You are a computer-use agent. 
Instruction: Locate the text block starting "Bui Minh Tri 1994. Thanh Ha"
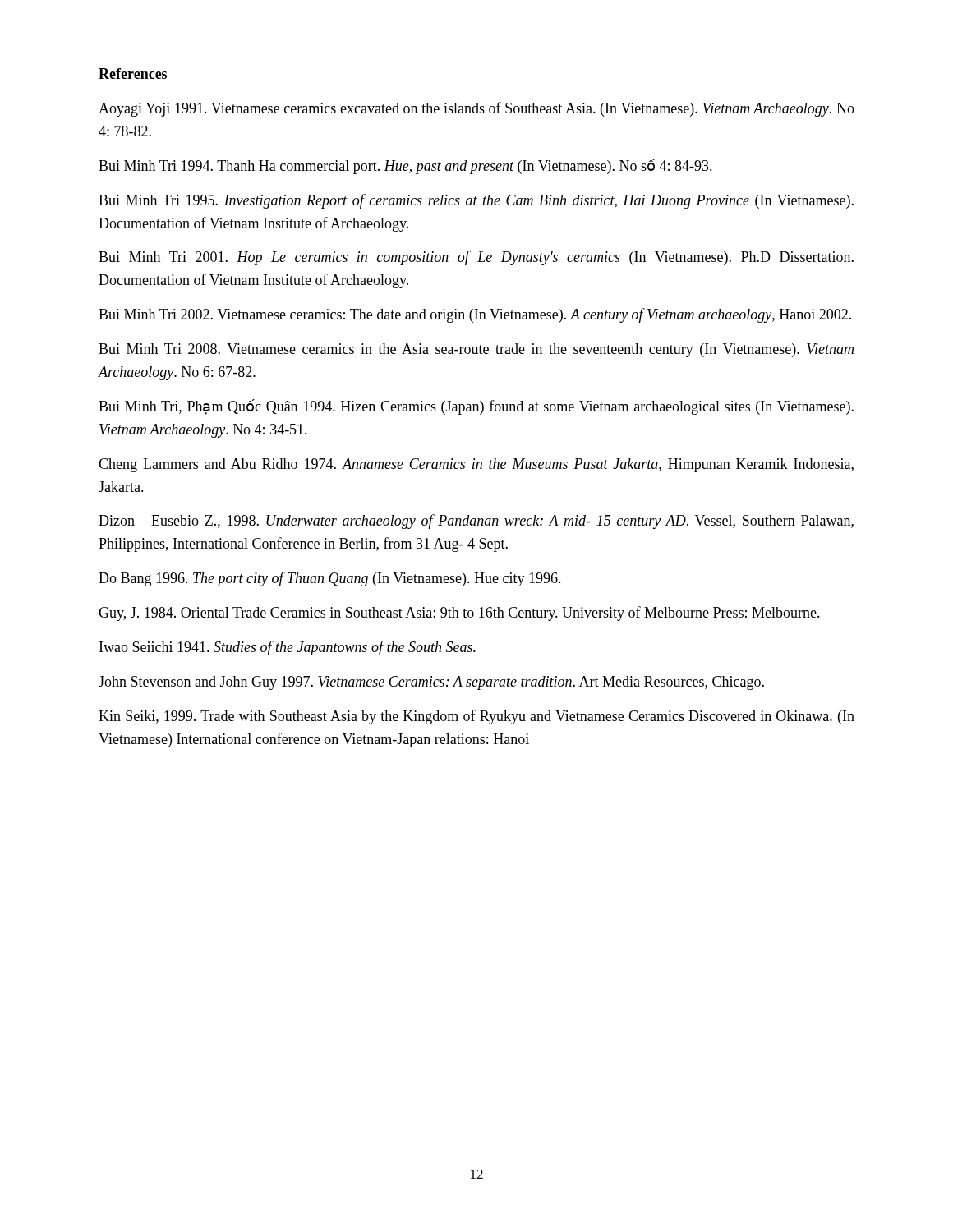coord(406,166)
